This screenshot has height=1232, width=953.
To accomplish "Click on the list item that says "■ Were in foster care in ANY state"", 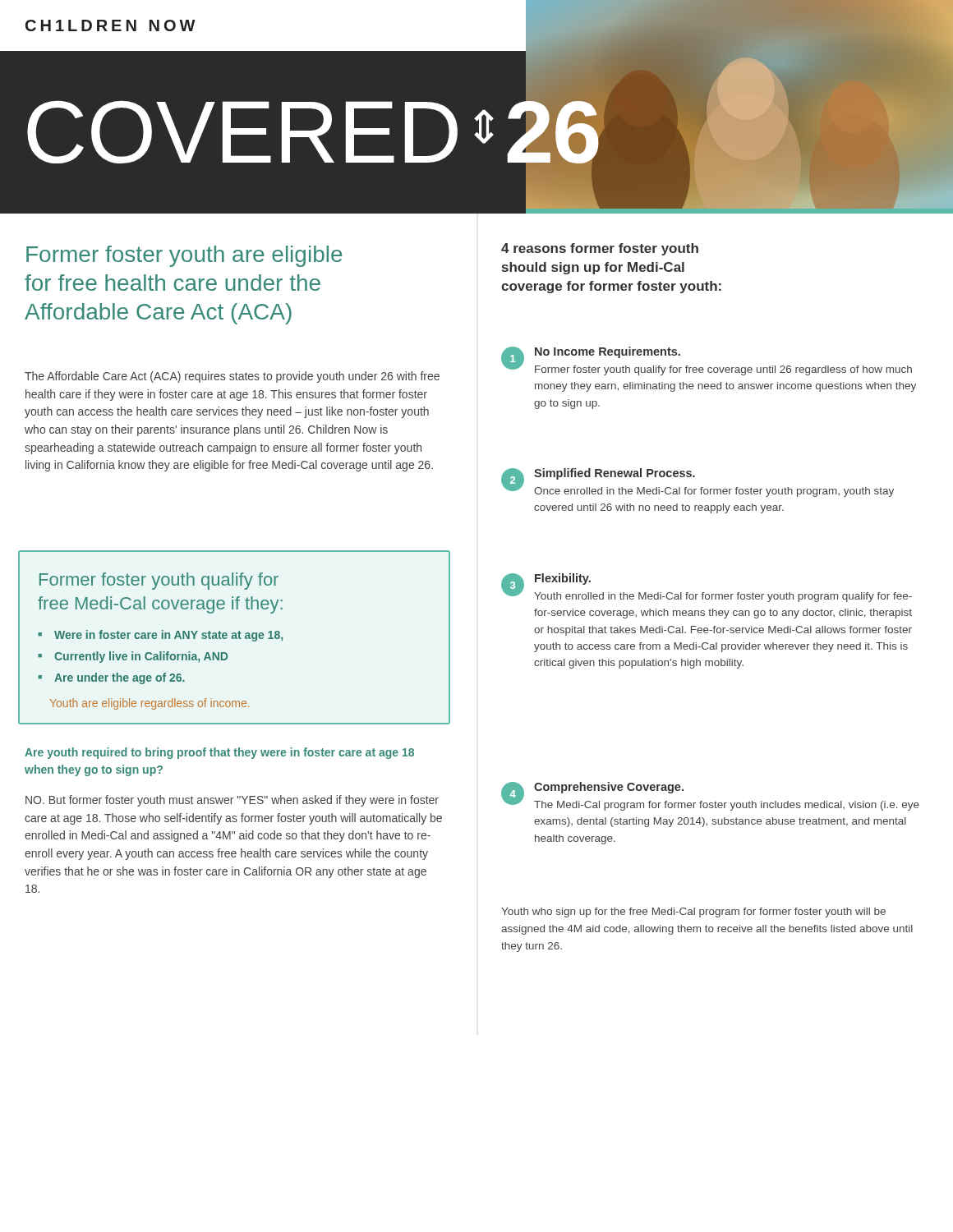I will 161,635.
